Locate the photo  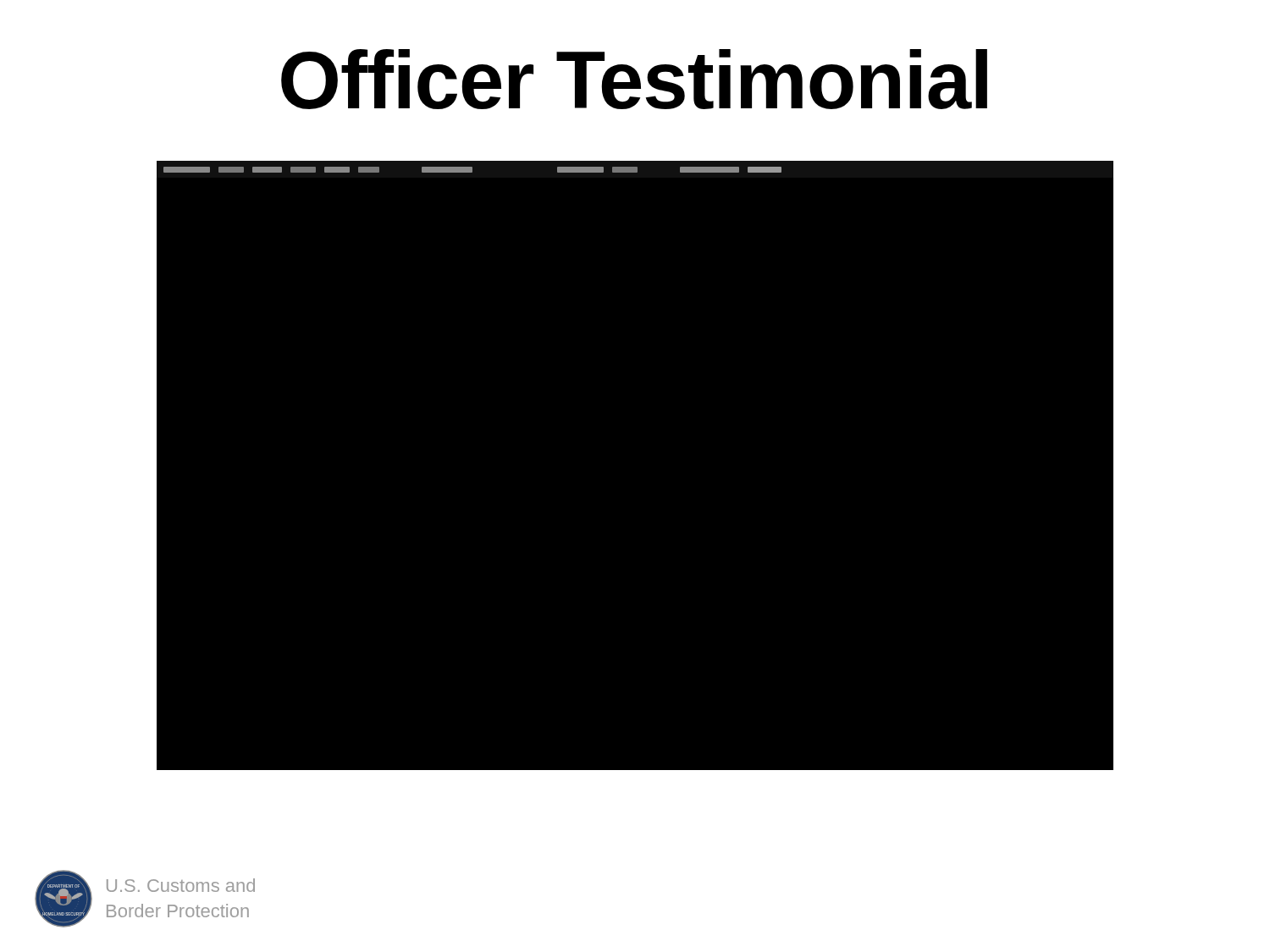coord(635,465)
